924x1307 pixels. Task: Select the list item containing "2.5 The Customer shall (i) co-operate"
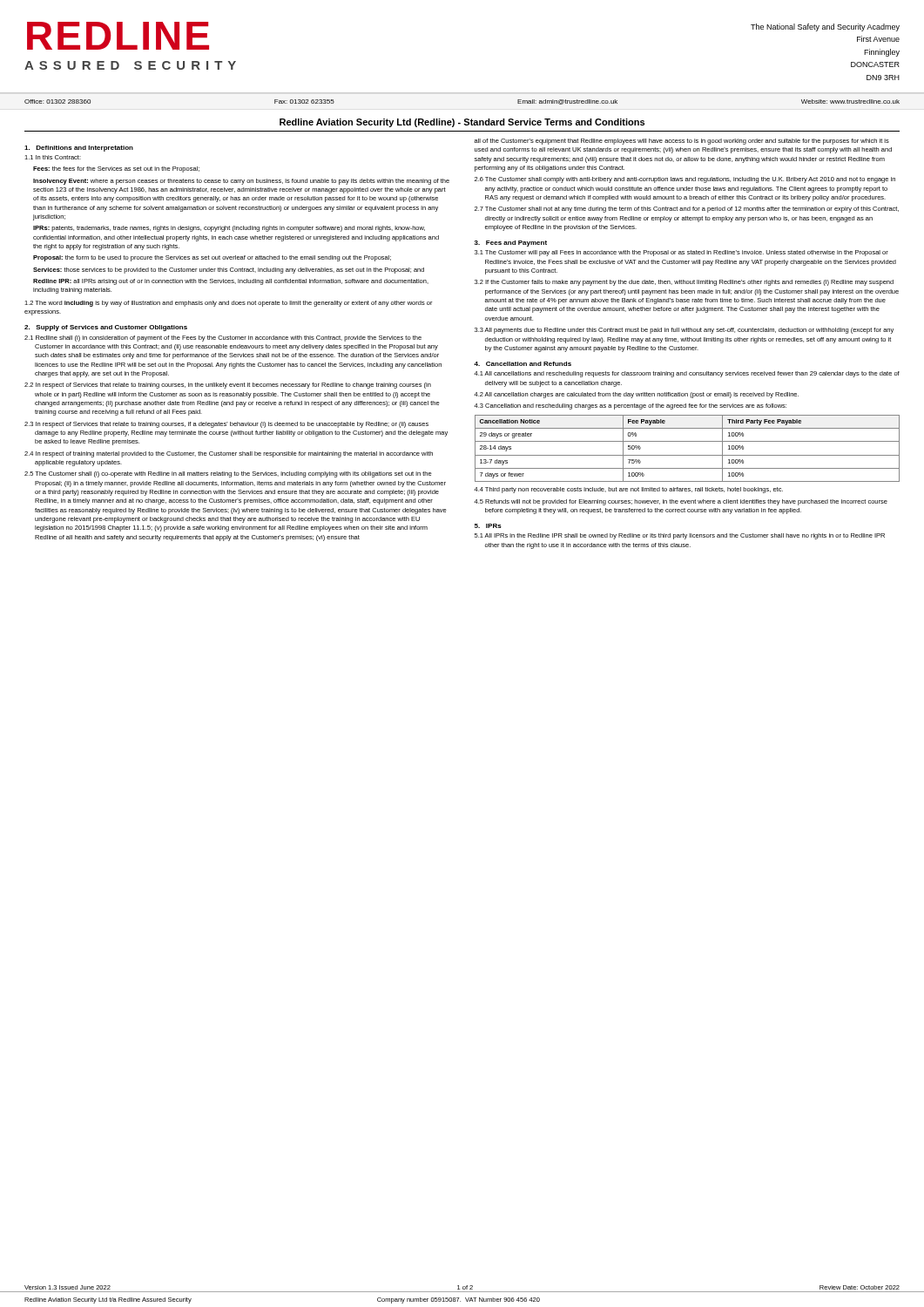point(241,505)
